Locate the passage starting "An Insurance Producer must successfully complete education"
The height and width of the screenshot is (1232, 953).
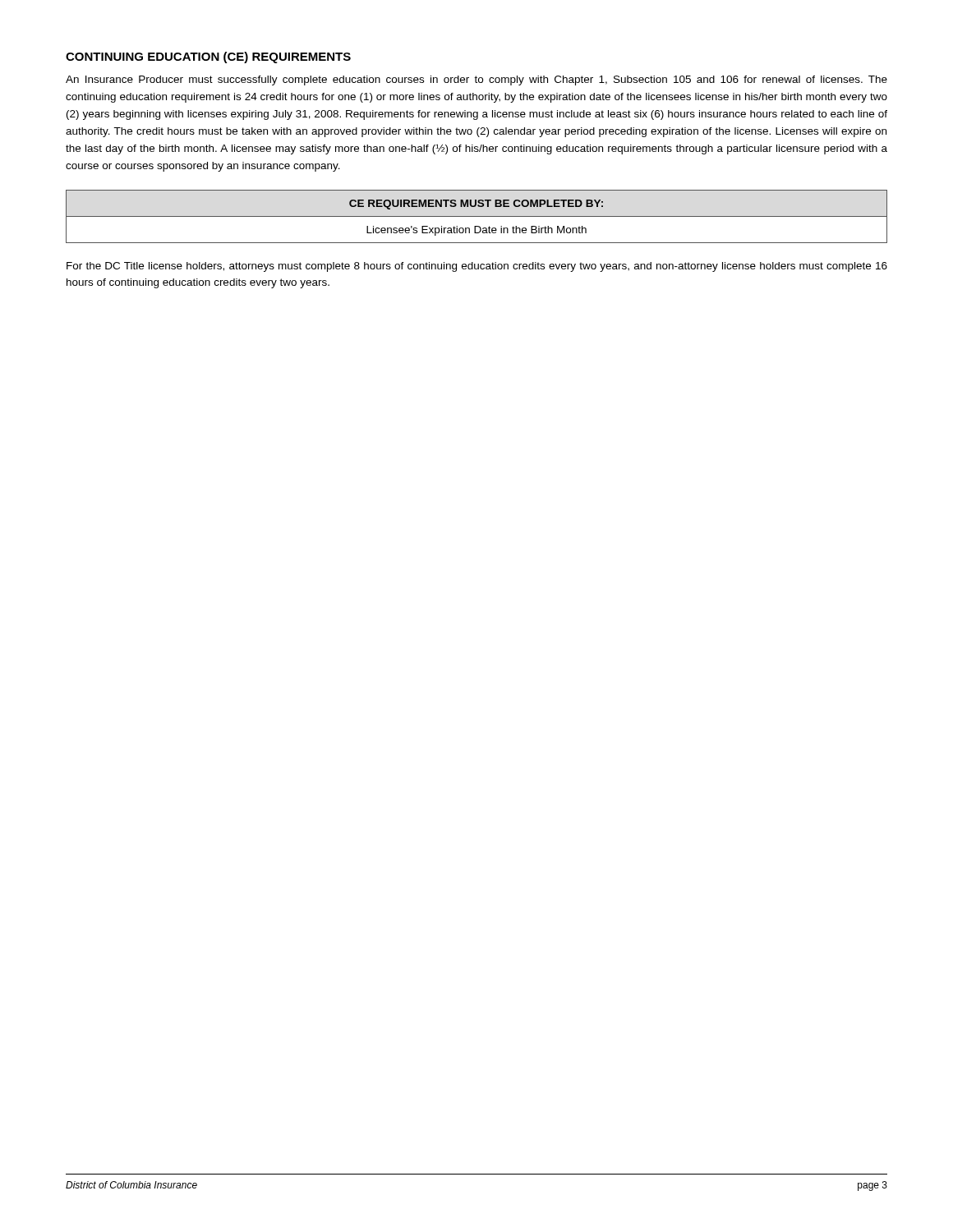click(x=476, y=122)
